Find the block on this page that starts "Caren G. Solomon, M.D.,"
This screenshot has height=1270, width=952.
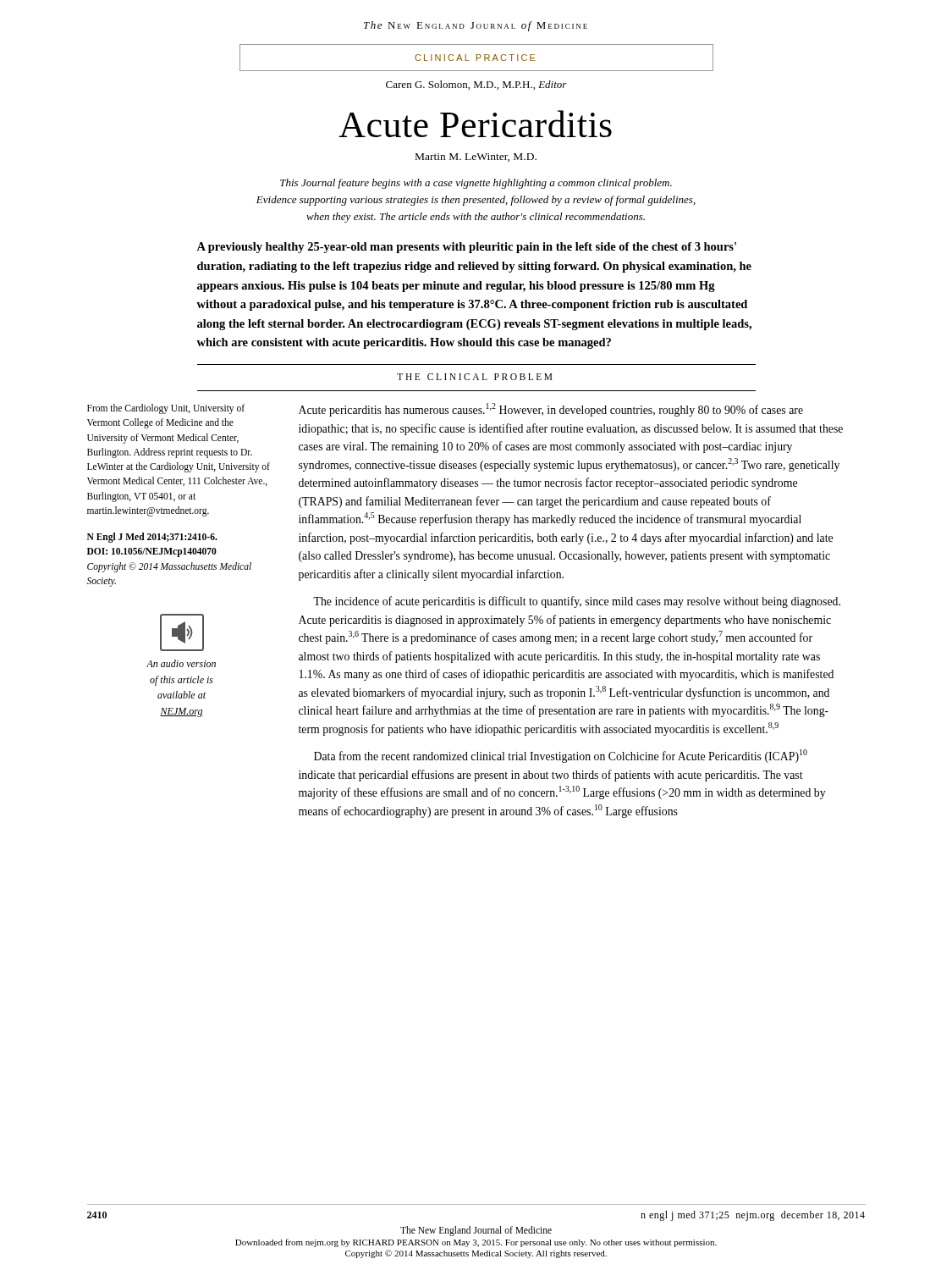[x=476, y=84]
